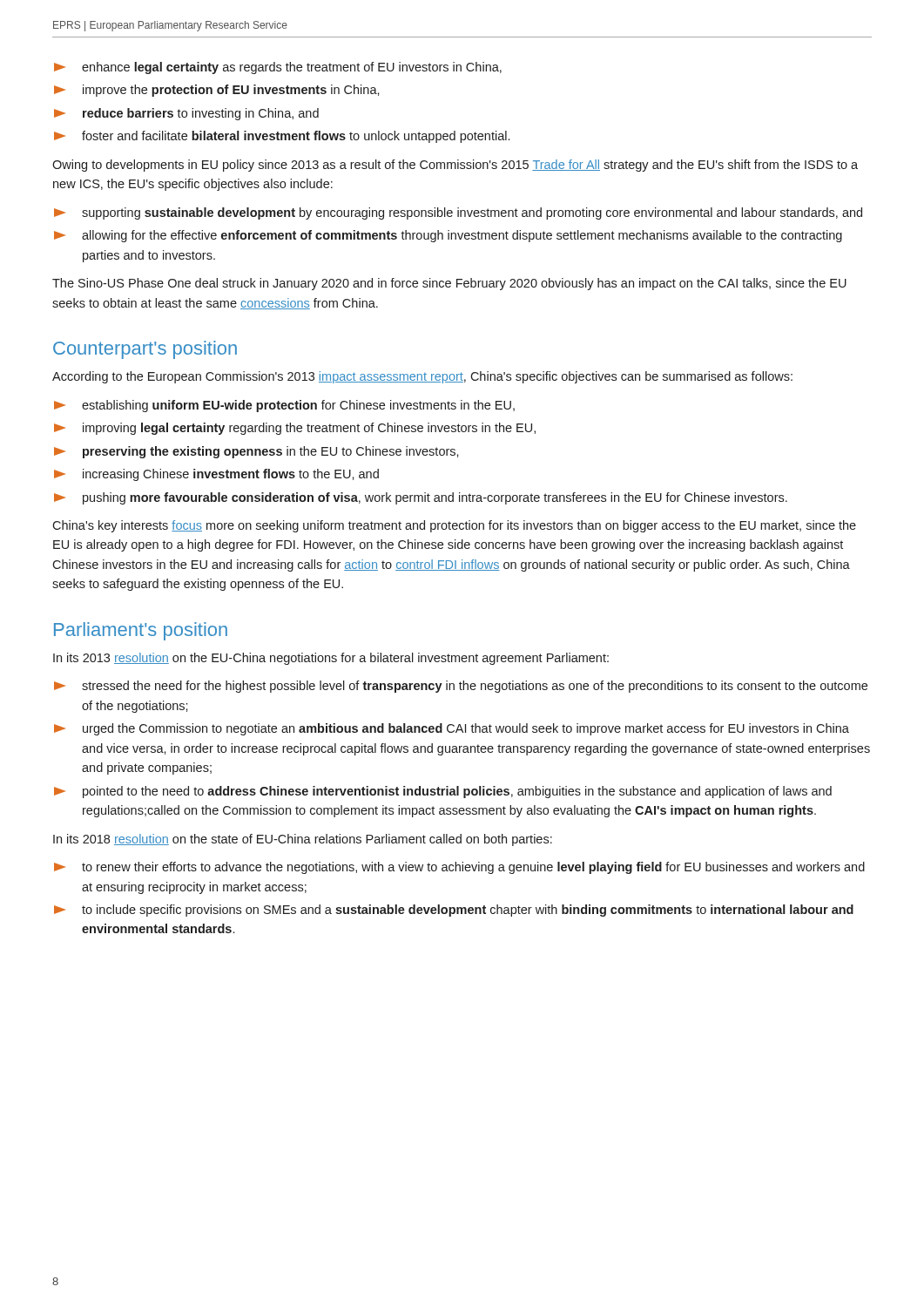Locate the block of text that opens with "Owing to developments in"
Screen dimensions: 1307x924
pos(455,174)
